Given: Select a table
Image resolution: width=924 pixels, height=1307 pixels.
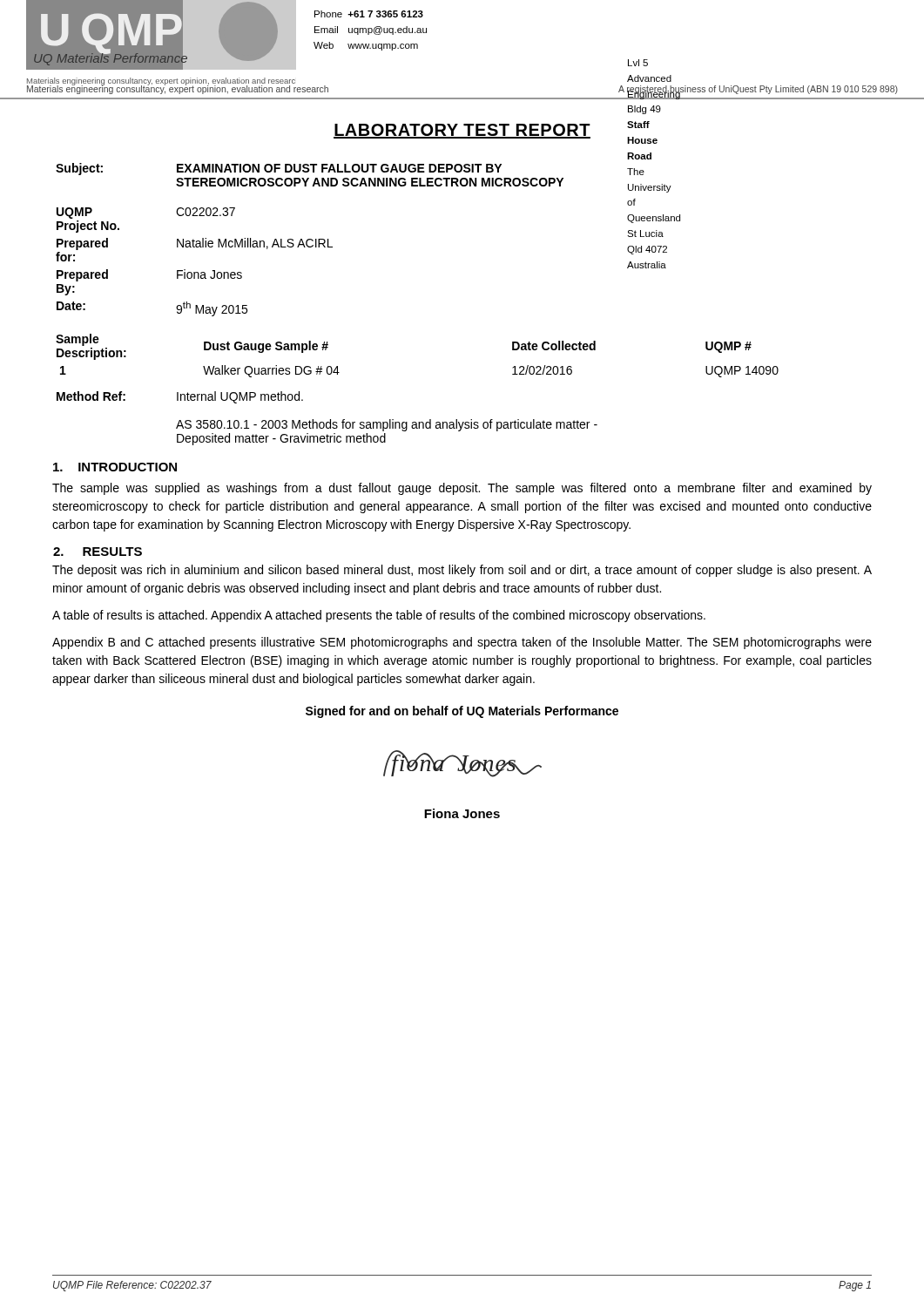Looking at the screenshot, I should (x=462, y=354).
